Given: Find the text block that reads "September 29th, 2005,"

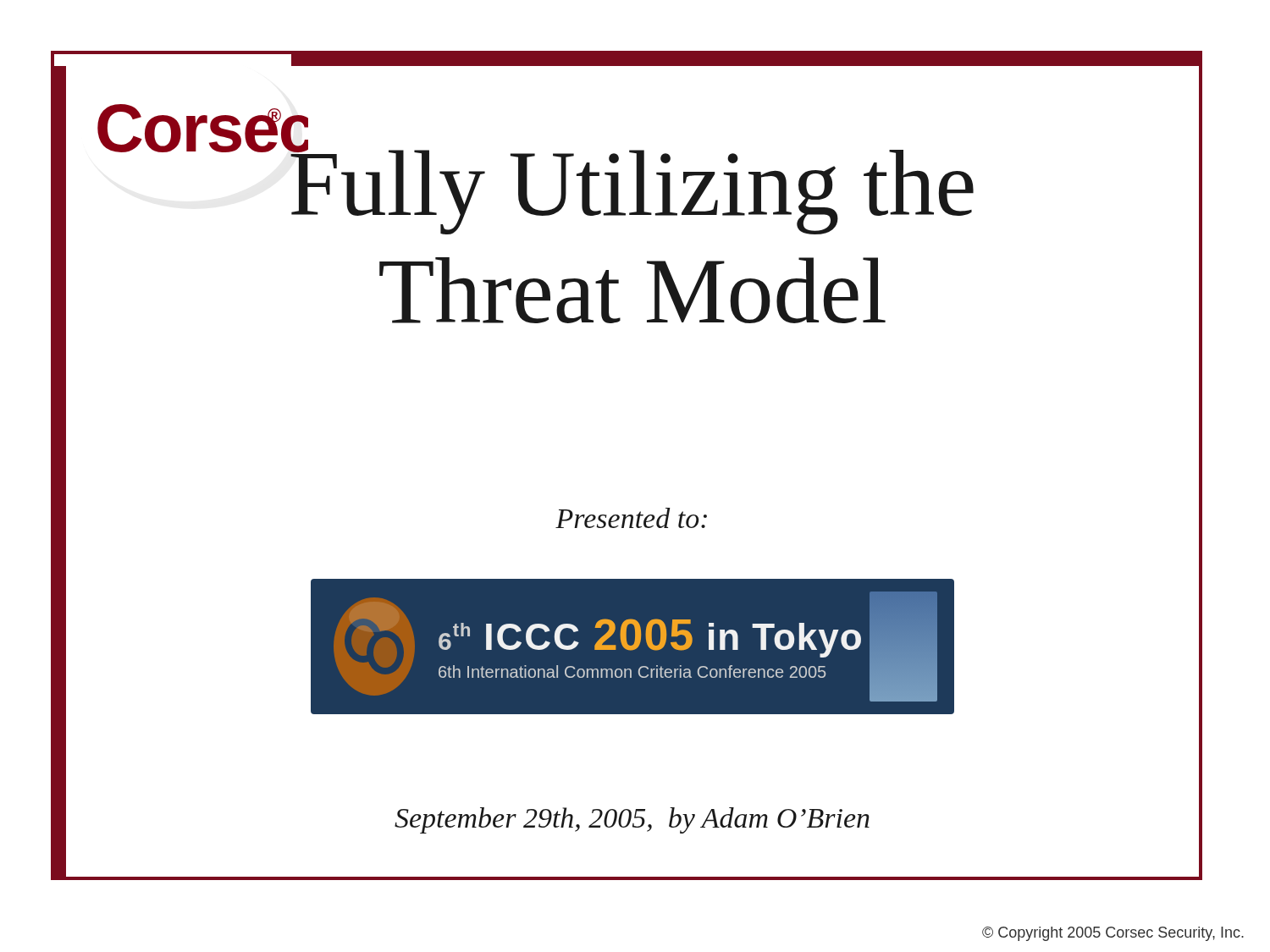Looking at the screenshot, I should tap(632, 818).
